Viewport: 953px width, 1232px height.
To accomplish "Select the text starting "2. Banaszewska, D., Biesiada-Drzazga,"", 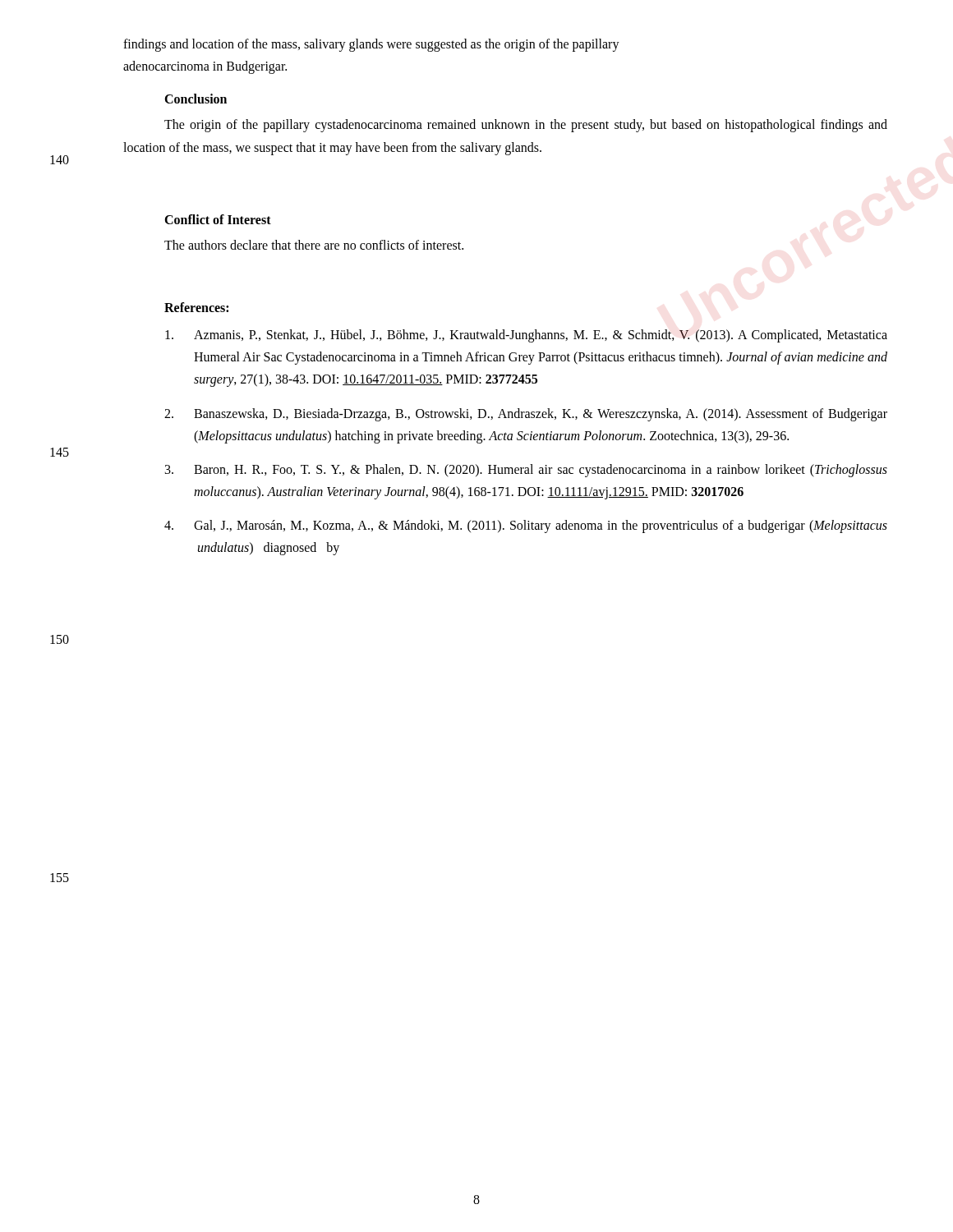I will 505,424.
